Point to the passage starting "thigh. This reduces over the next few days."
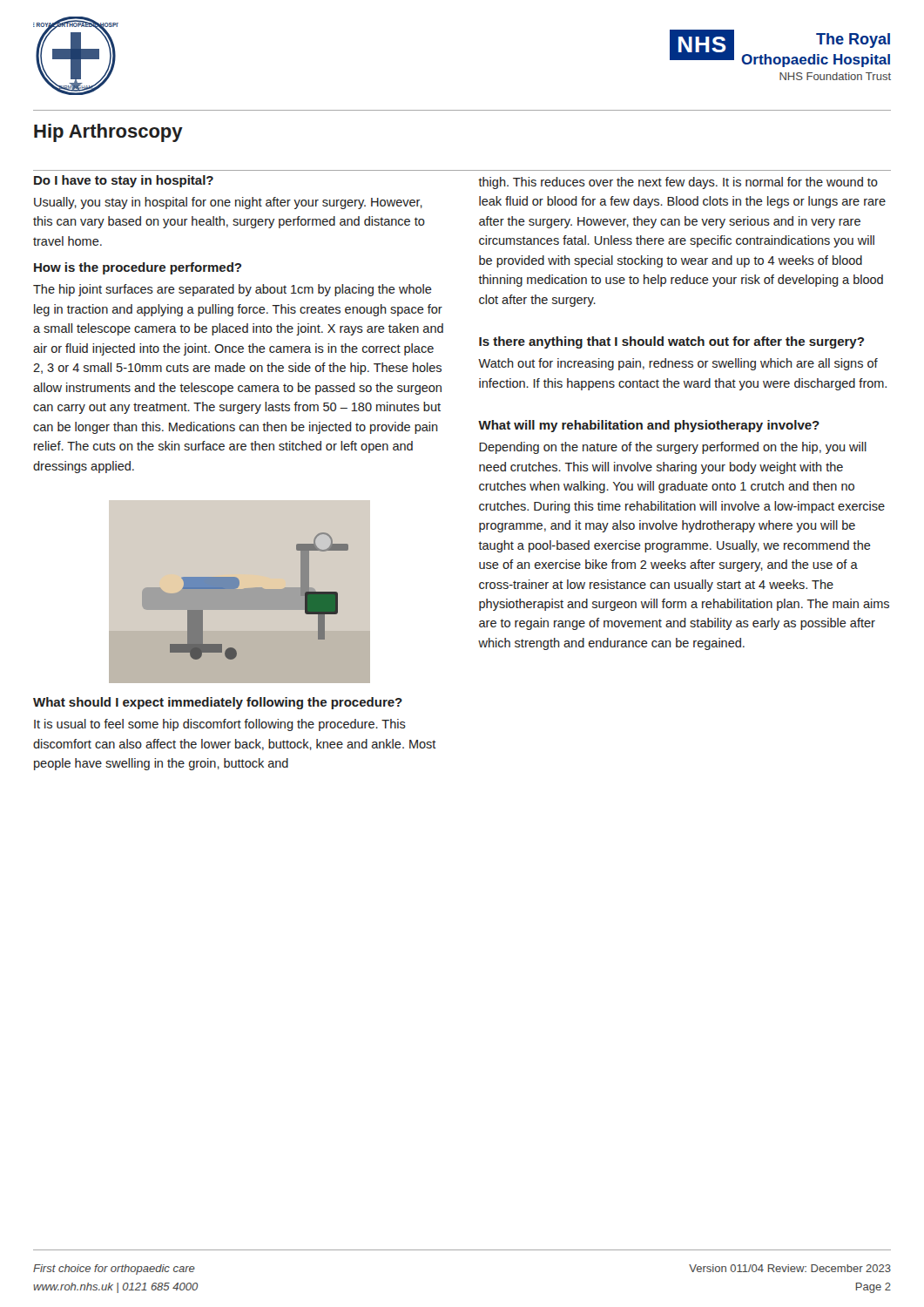This screenshot has height=1307, width=924. (685, 241)
